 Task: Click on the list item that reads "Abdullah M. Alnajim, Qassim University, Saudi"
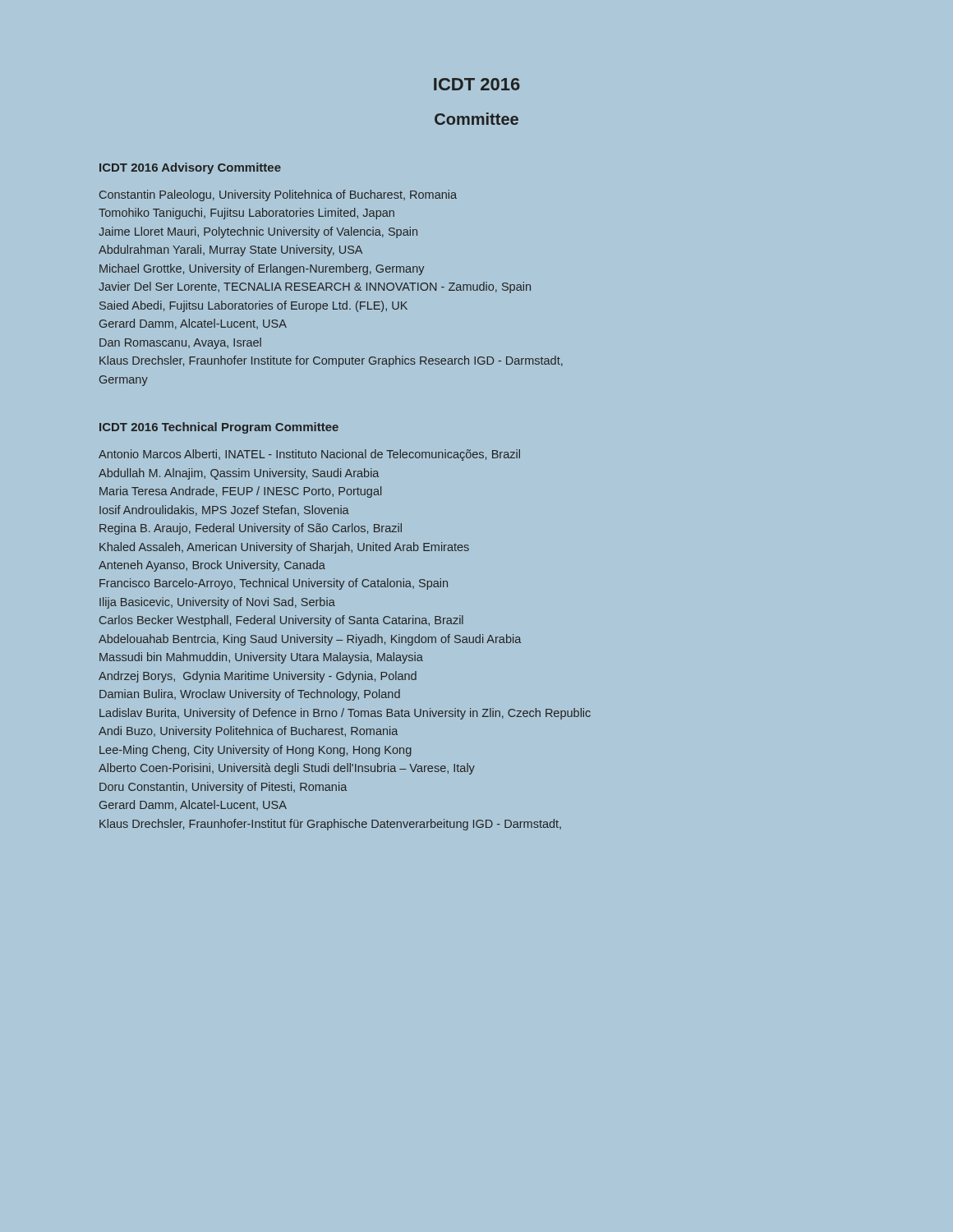click(x=239, y=473)
